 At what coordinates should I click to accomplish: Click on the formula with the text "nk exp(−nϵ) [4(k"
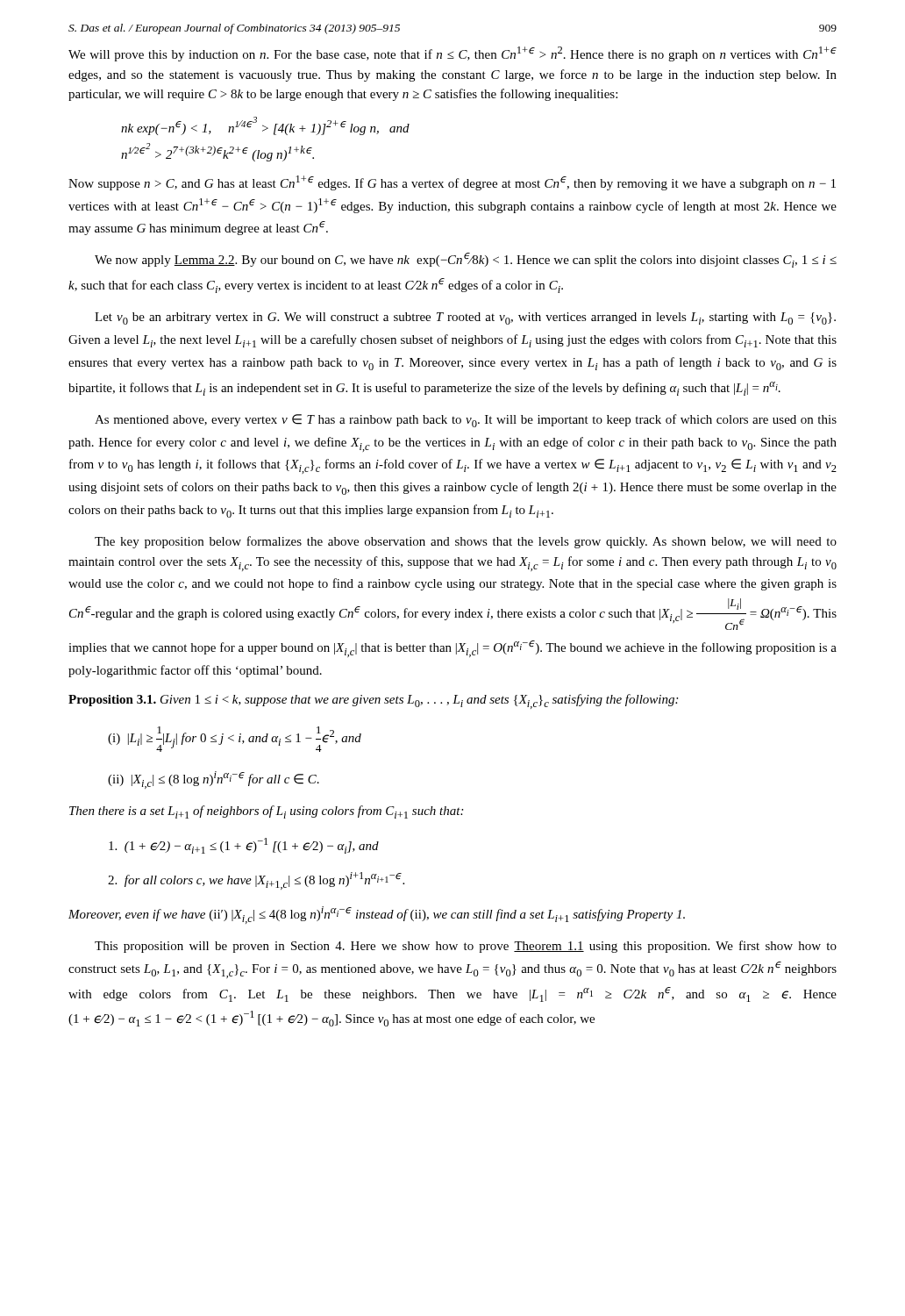[x=265, y=126]
